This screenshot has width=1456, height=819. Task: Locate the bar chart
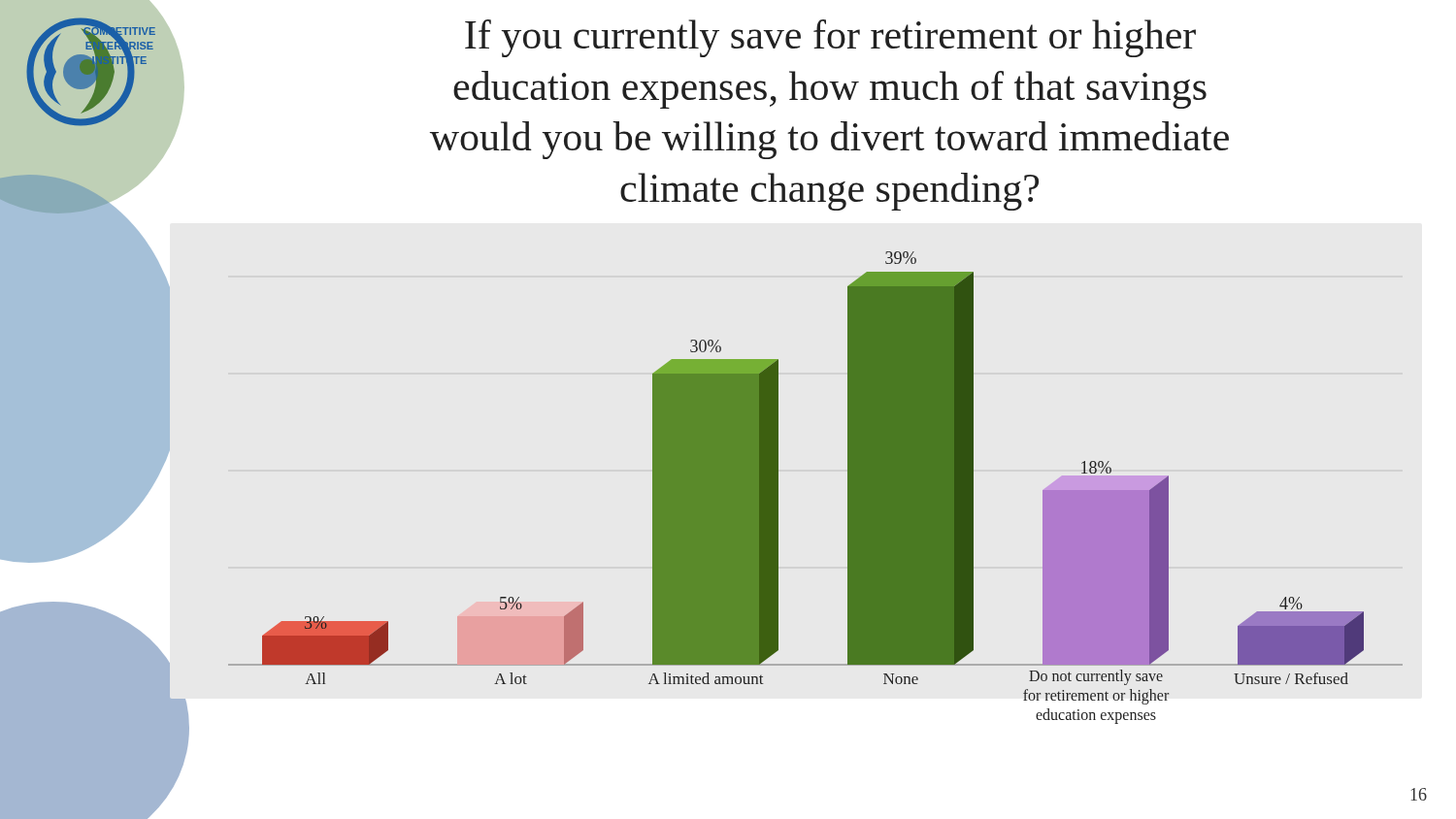(796, 495)
